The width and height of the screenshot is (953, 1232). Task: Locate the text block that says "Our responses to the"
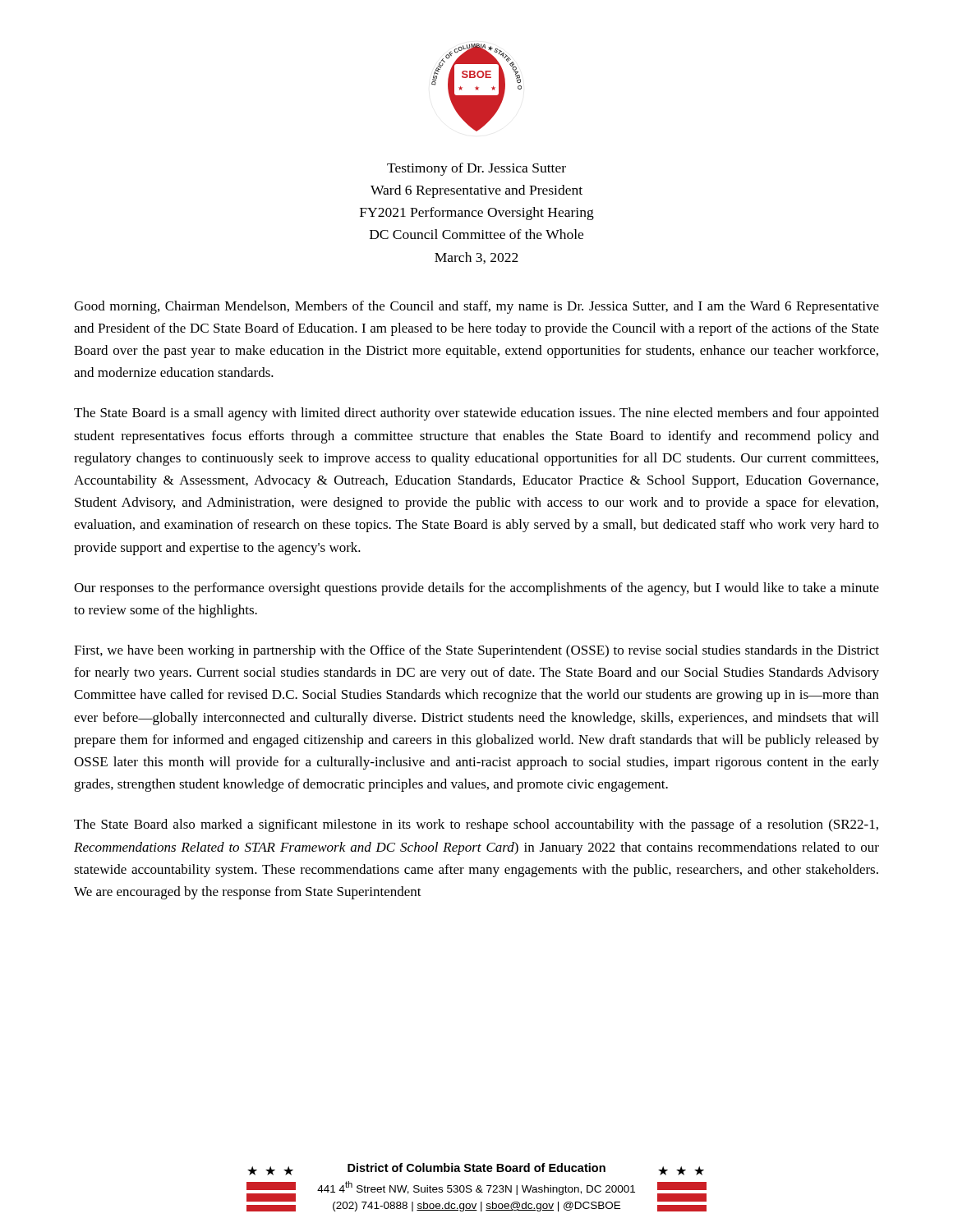[476, 599]
